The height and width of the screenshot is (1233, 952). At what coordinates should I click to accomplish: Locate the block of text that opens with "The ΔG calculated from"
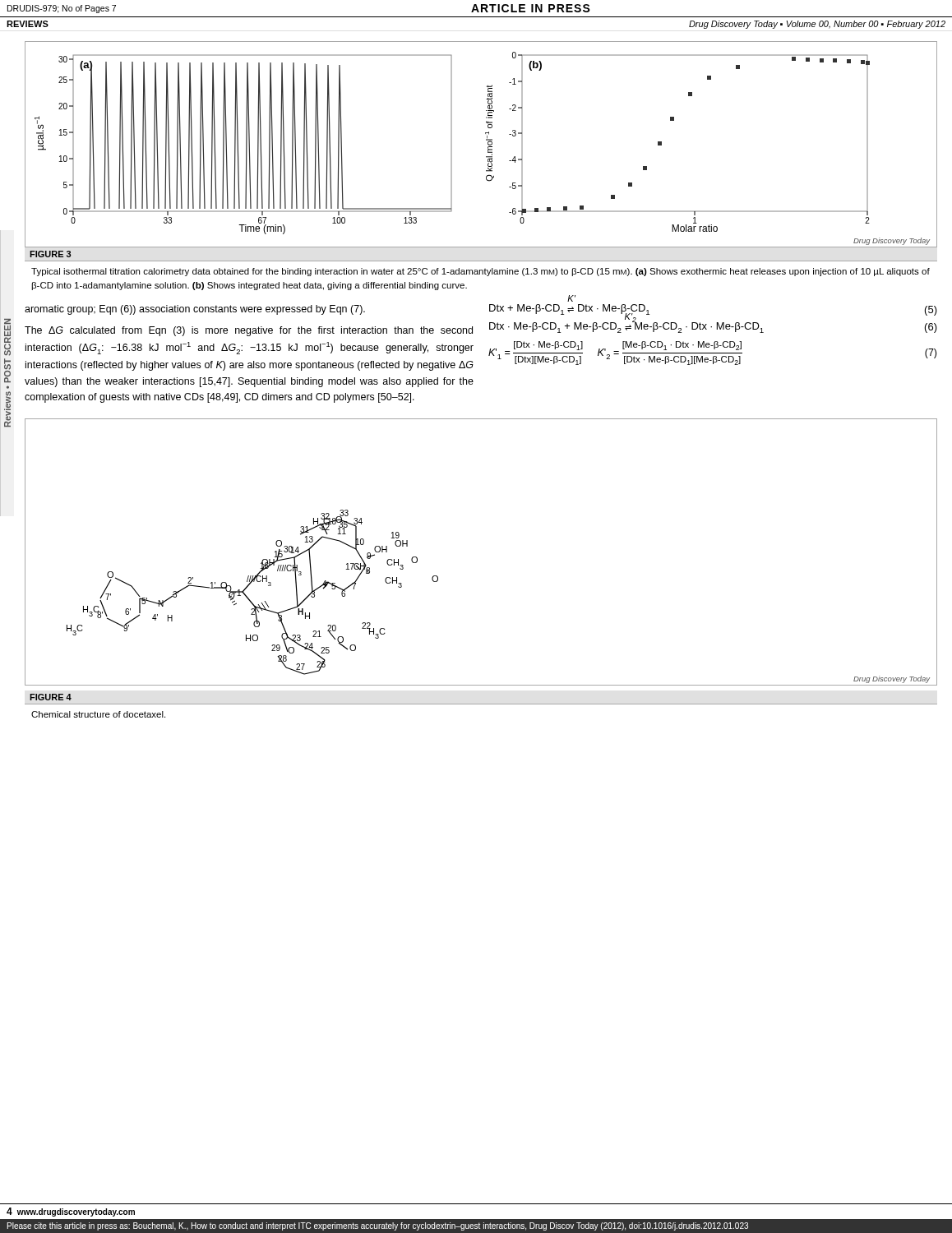[x=249, y=364]
